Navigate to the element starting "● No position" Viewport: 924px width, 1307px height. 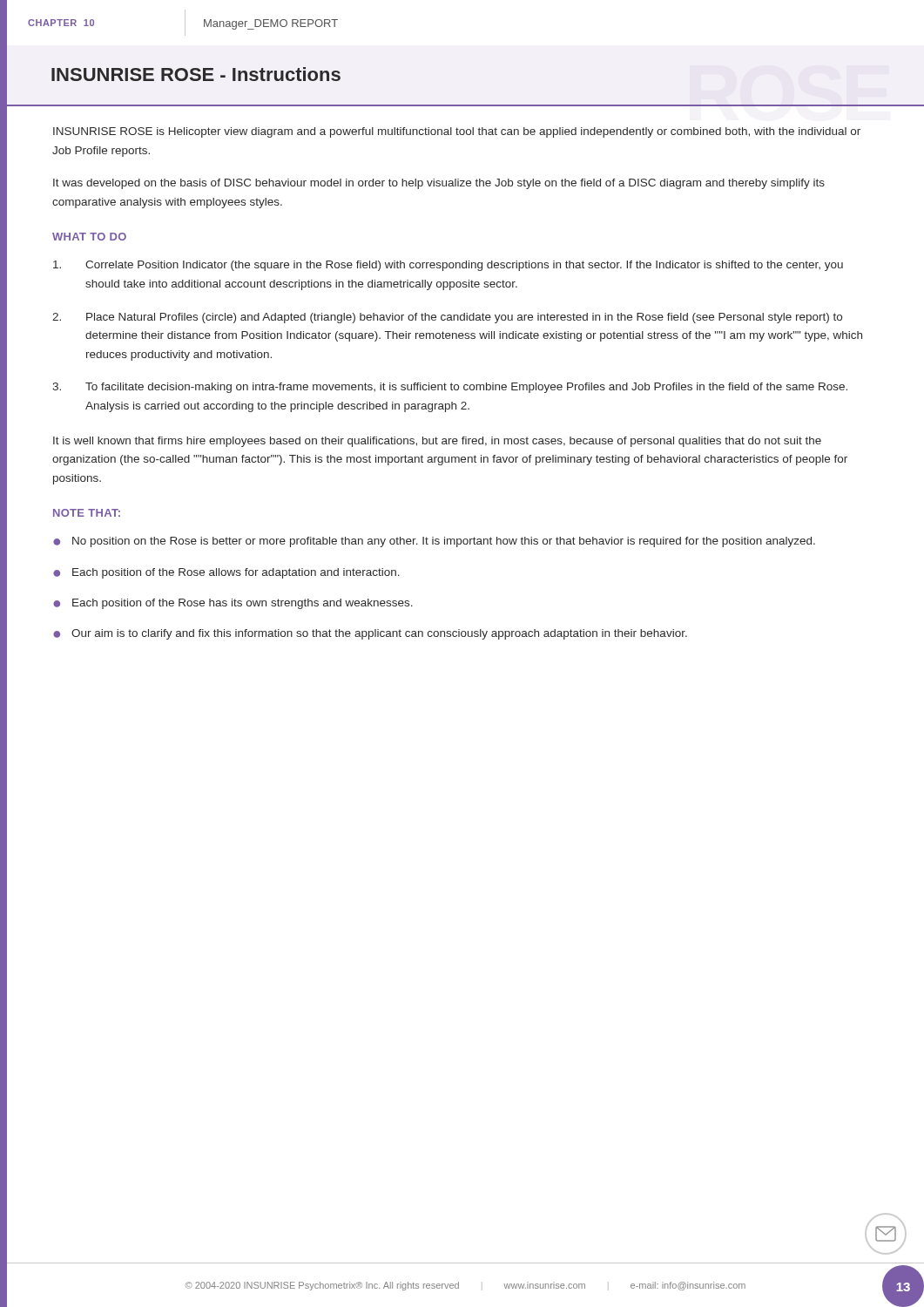click(434, 542)
